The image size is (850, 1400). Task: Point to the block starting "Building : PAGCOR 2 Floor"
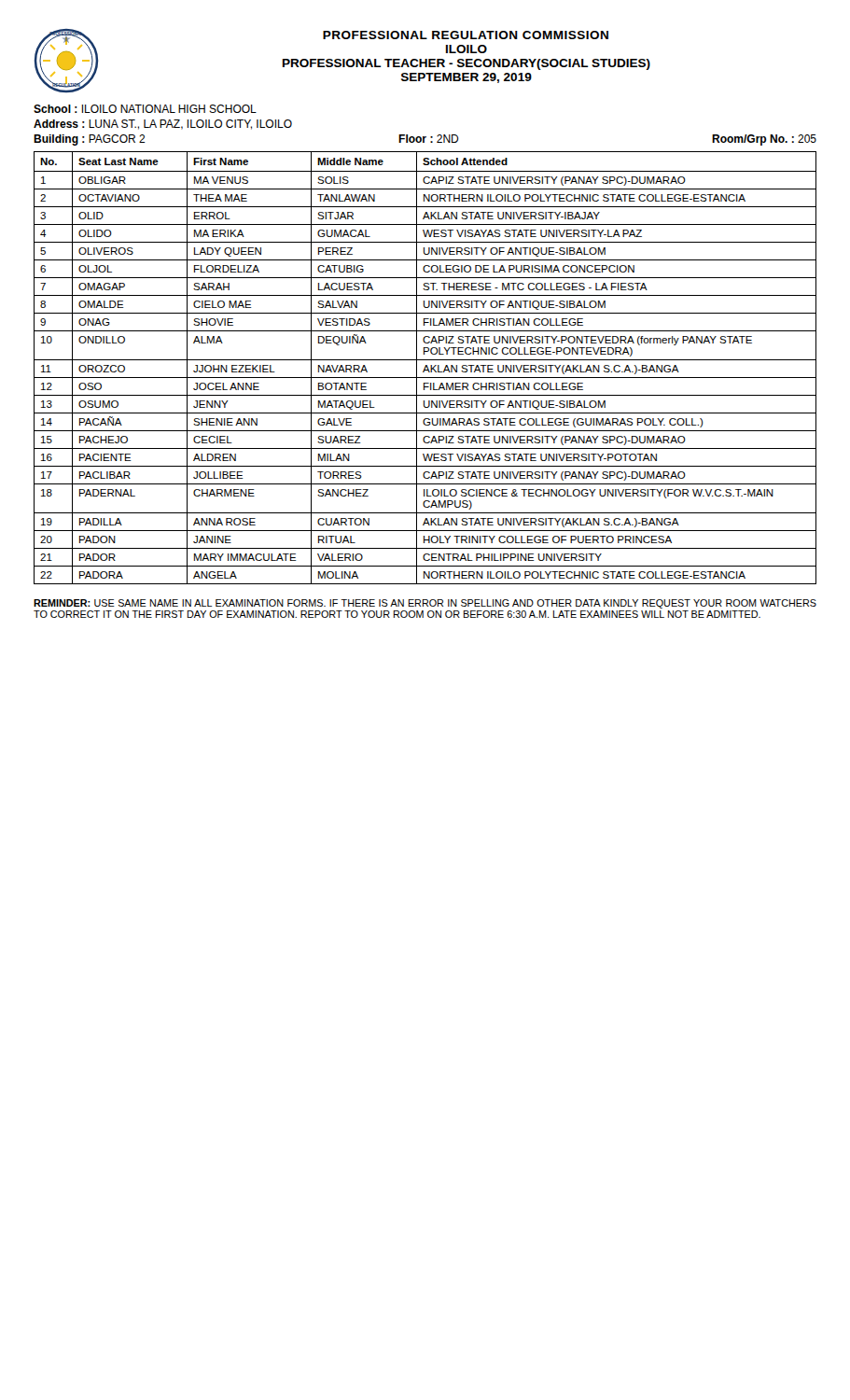[425, 139]
